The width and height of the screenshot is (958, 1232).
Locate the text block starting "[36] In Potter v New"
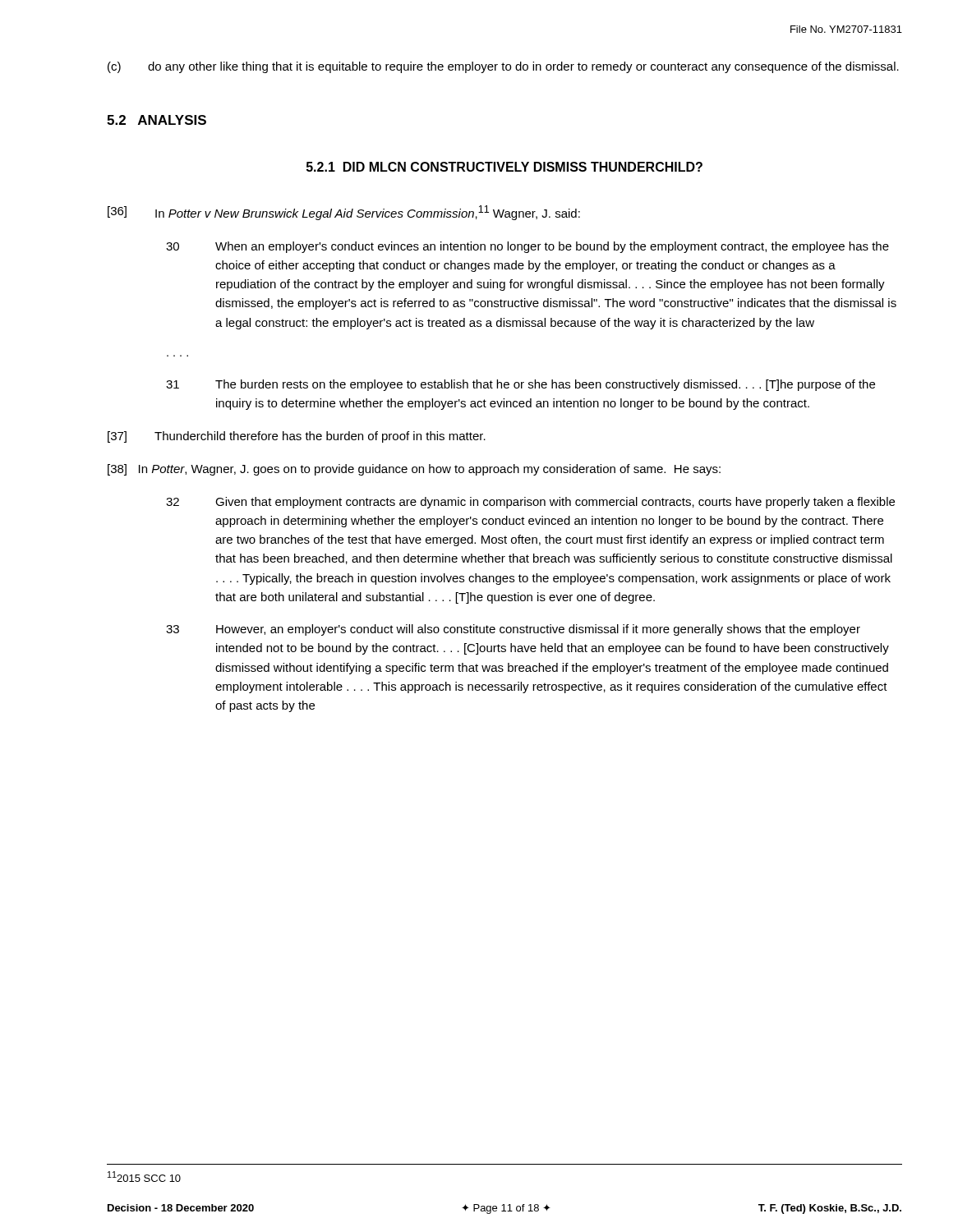point(504,212)
